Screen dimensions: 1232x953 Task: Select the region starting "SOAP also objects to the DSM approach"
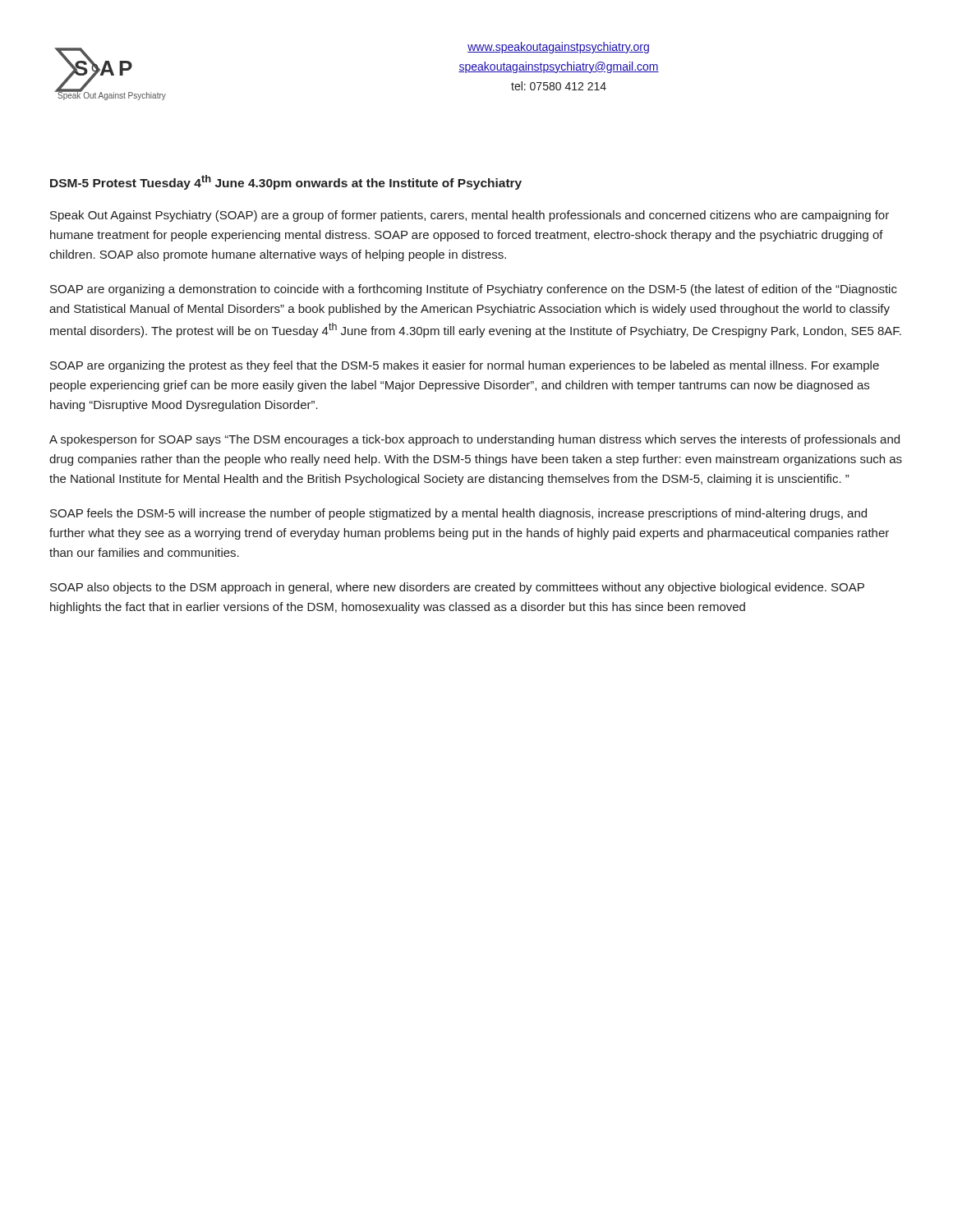pyautogui.click(x=476, y=597)
